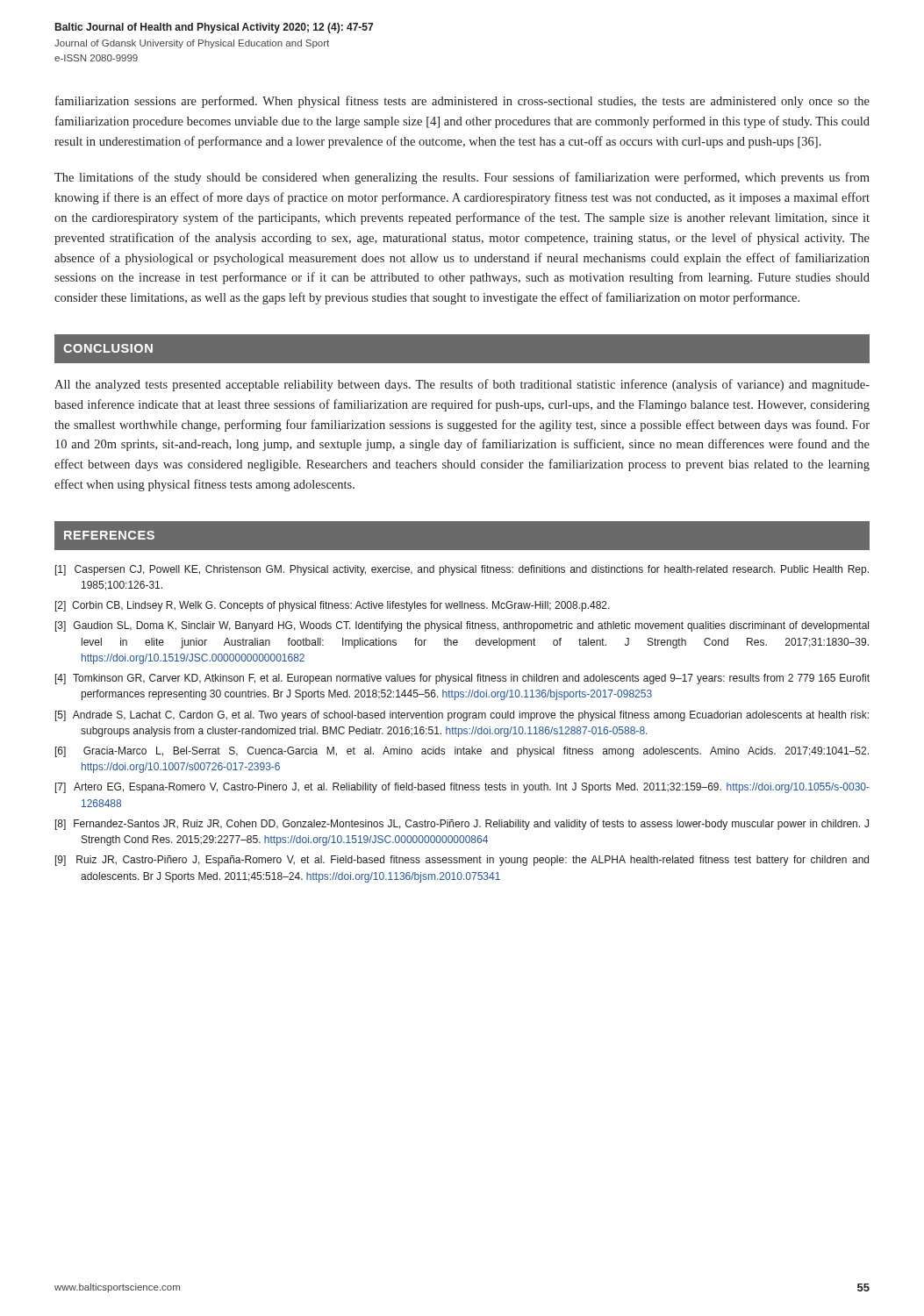
Task: Find the block starting "familiarization sessions are performed."
Action: pyautogui.click(x=462, y=121)
